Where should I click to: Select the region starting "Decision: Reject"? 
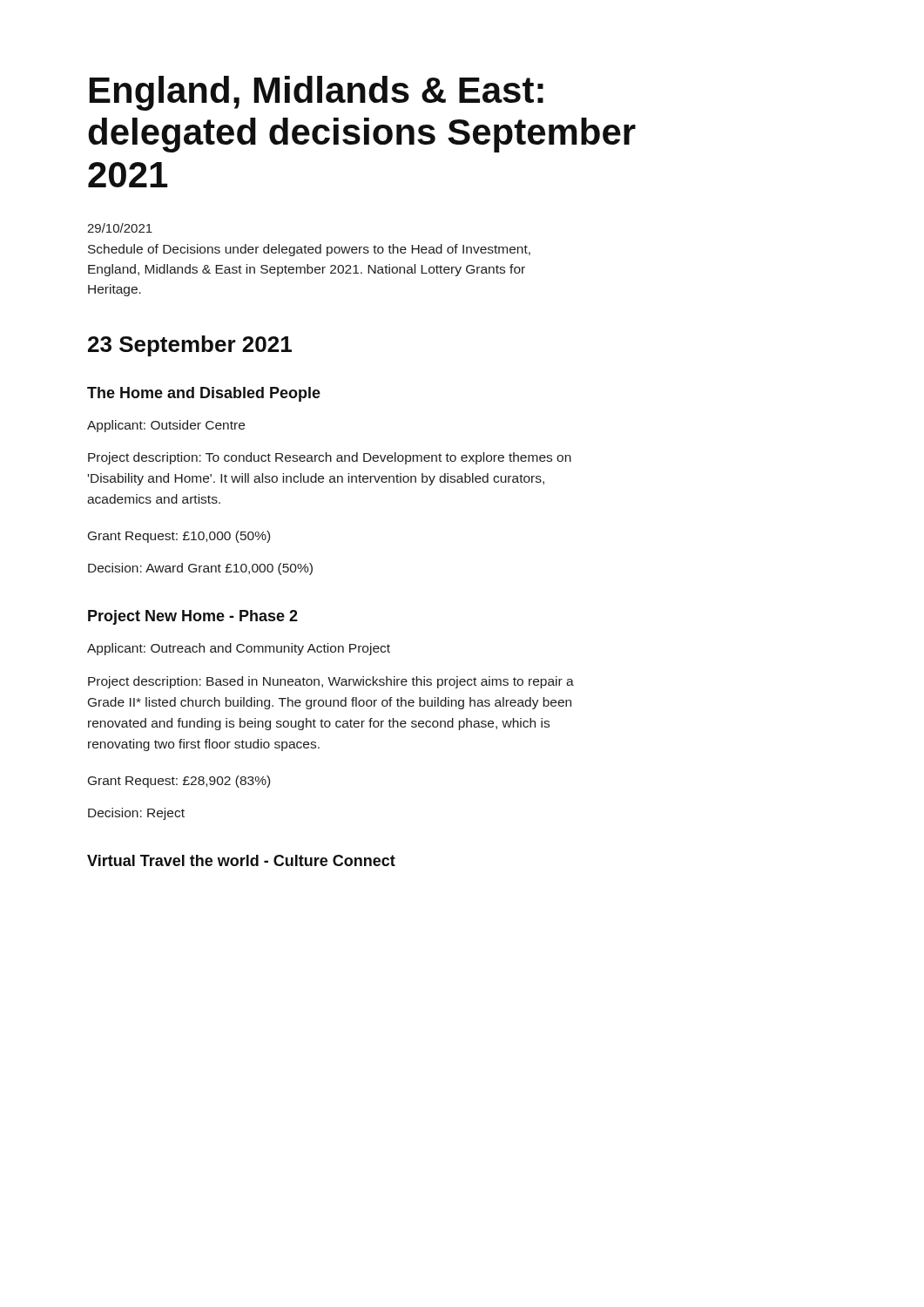point(136,812)
